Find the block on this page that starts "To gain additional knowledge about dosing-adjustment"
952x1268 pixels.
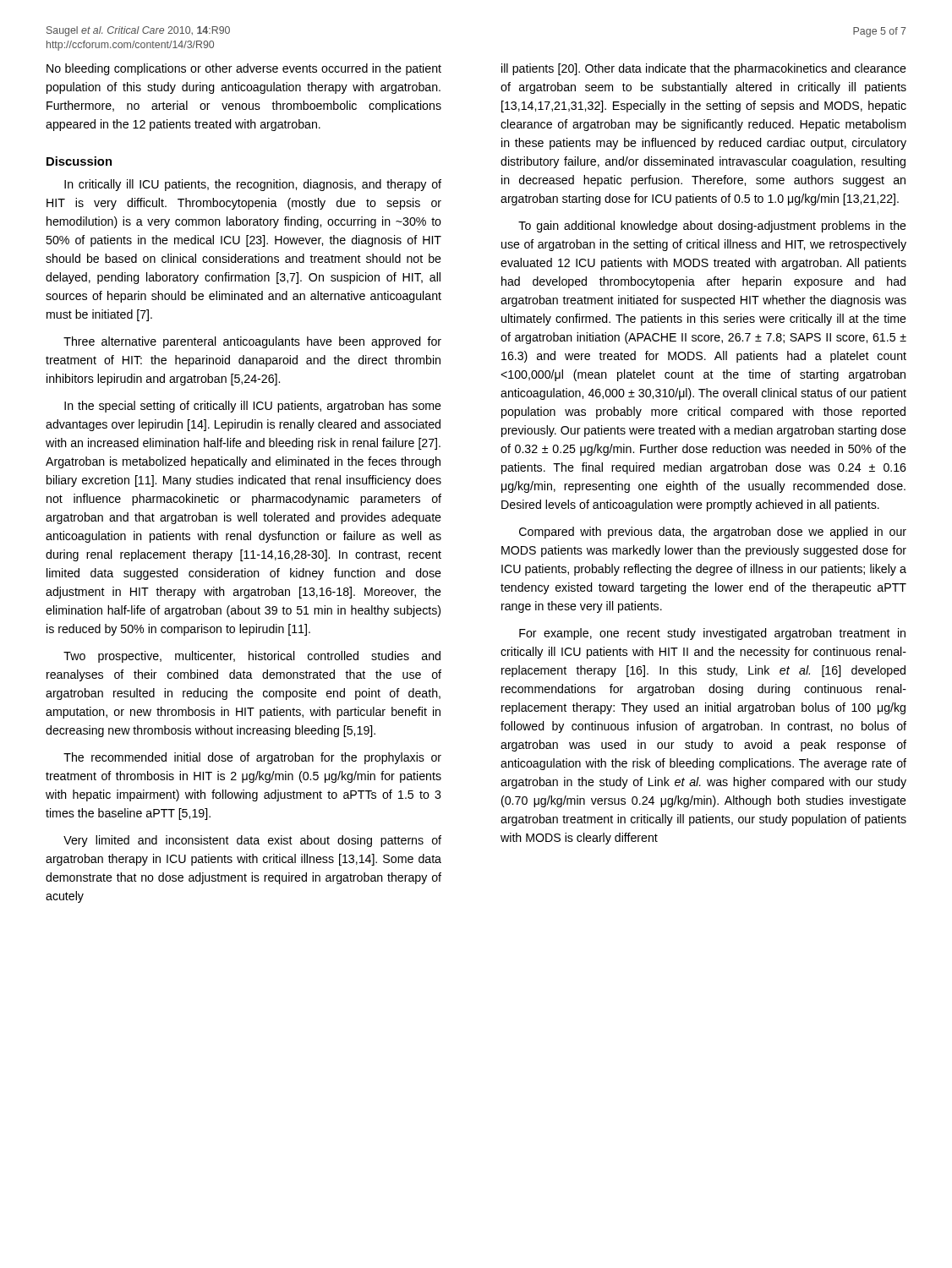coord(703,365)
